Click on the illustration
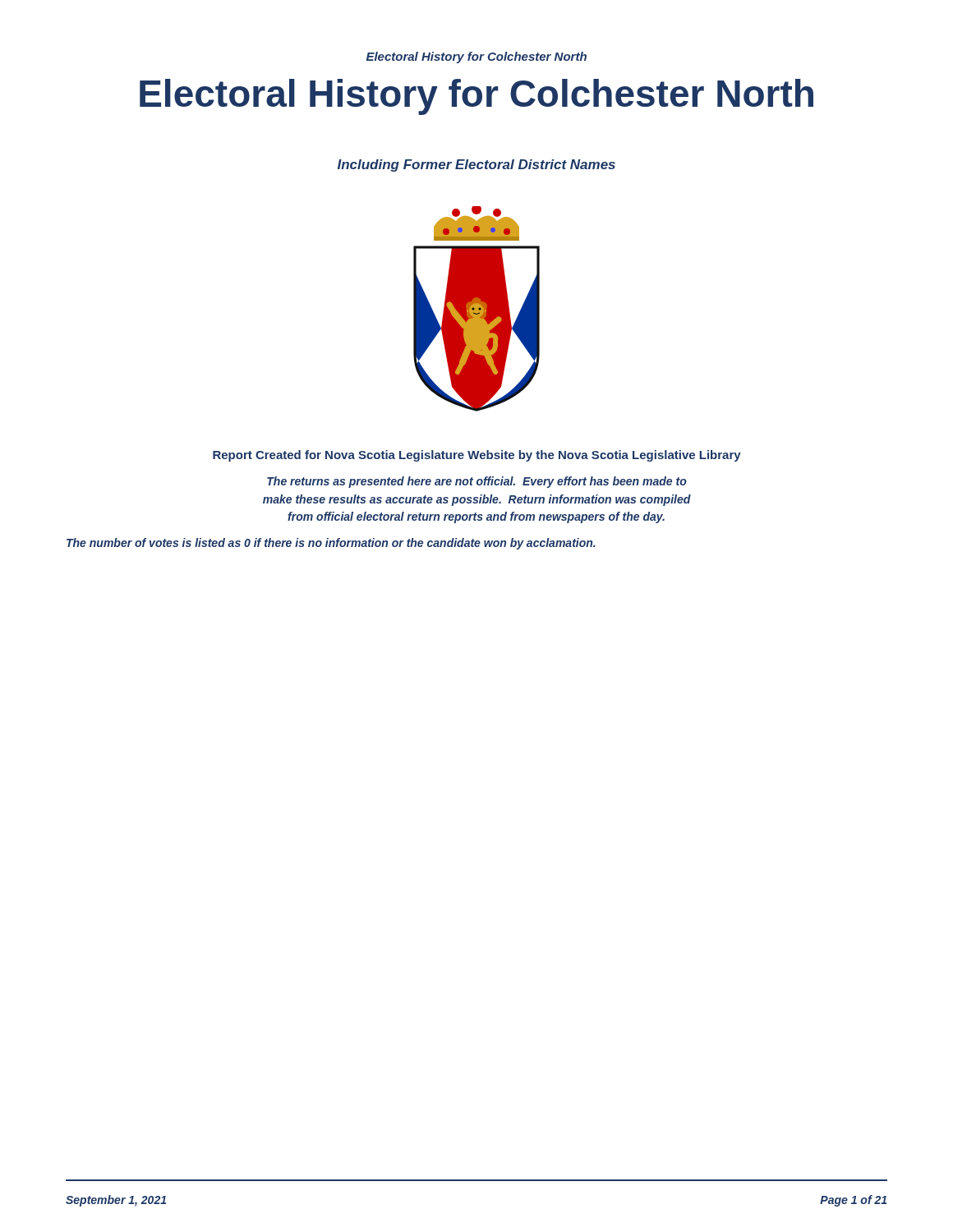The height and width of the screenshot is (1232, 953). point(476,310)
